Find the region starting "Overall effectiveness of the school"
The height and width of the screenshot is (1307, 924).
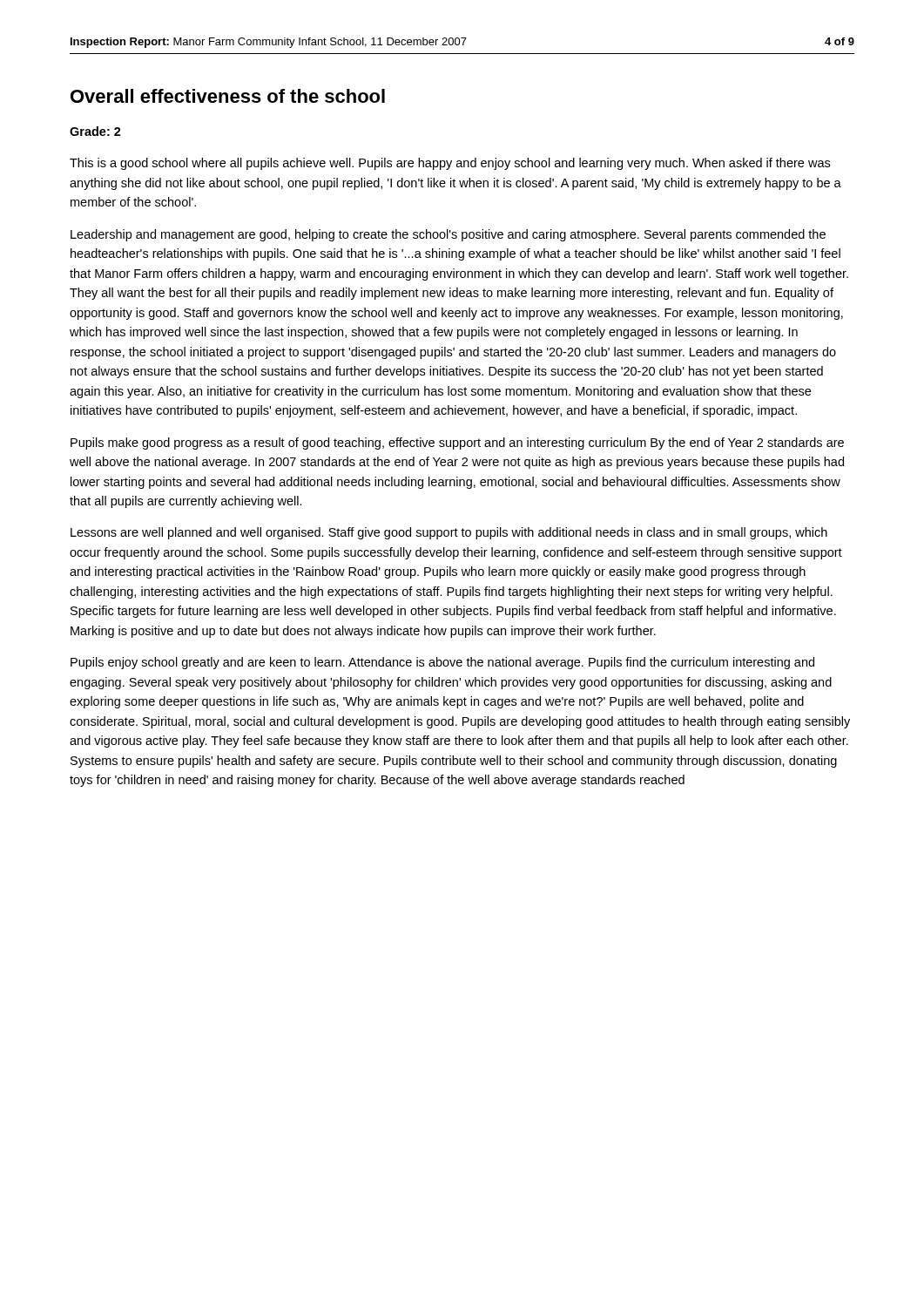point(228,97)
